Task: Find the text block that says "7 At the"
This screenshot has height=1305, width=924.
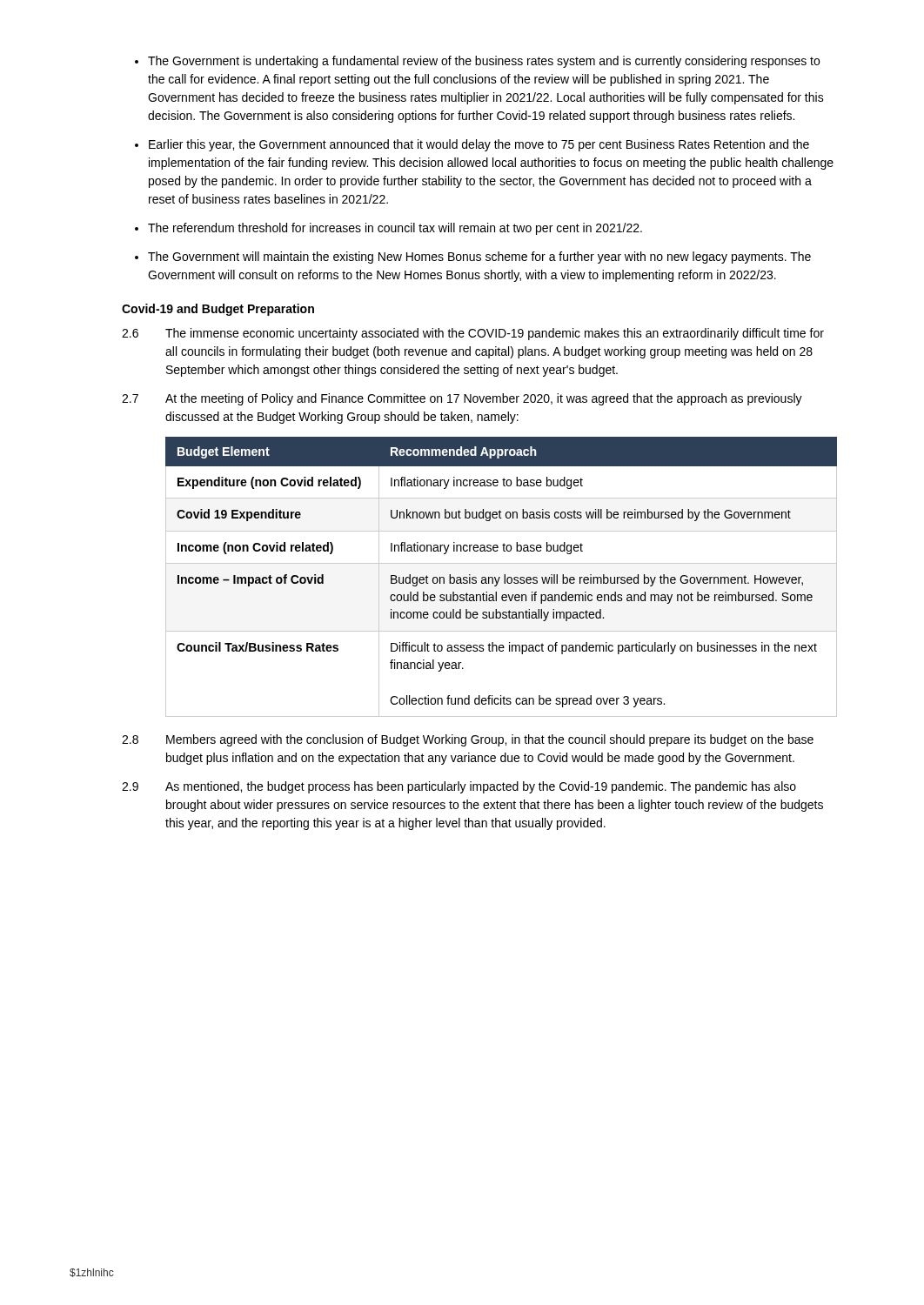Action: pos(479,408)
